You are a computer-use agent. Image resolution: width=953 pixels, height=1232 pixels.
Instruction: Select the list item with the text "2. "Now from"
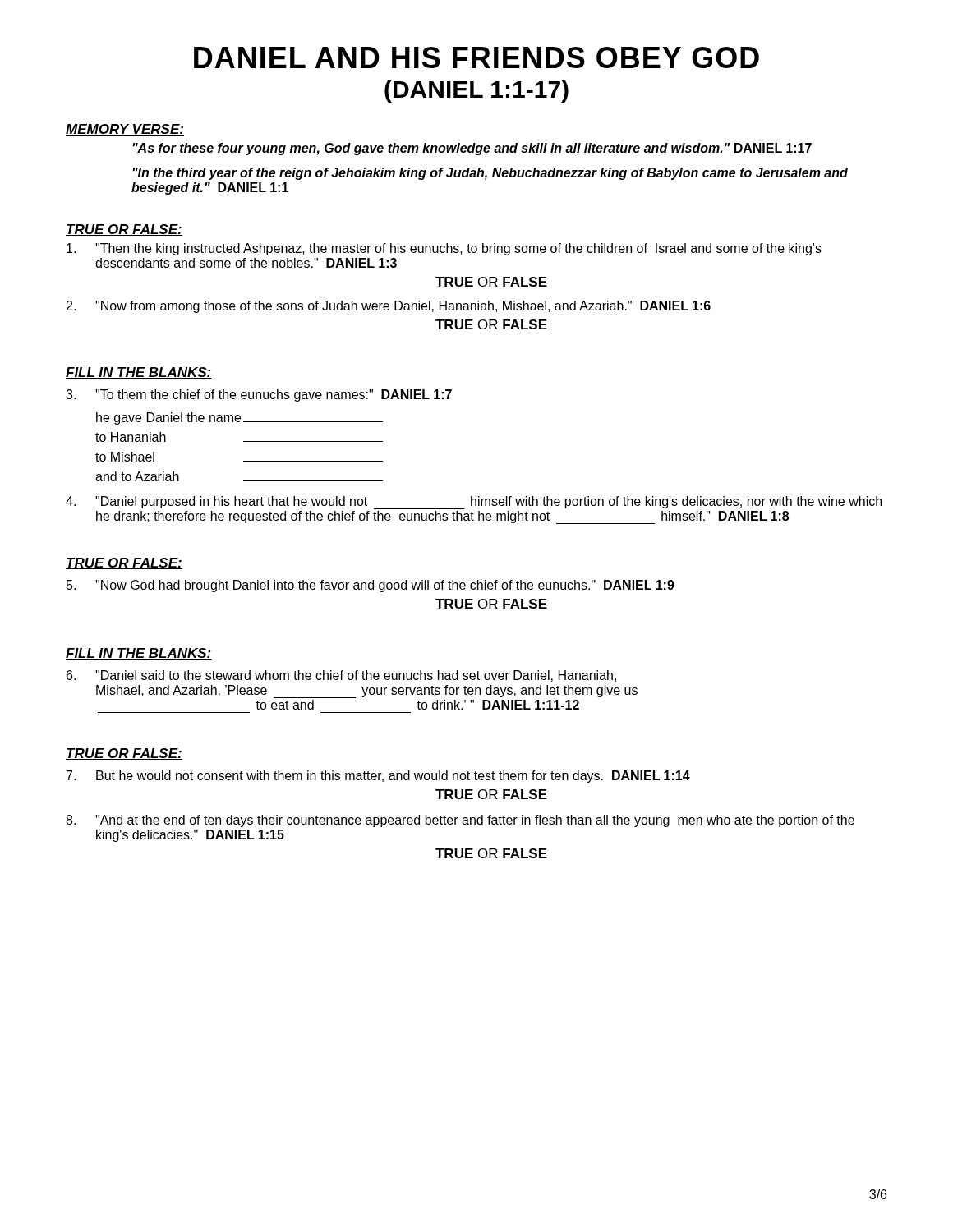476,317
